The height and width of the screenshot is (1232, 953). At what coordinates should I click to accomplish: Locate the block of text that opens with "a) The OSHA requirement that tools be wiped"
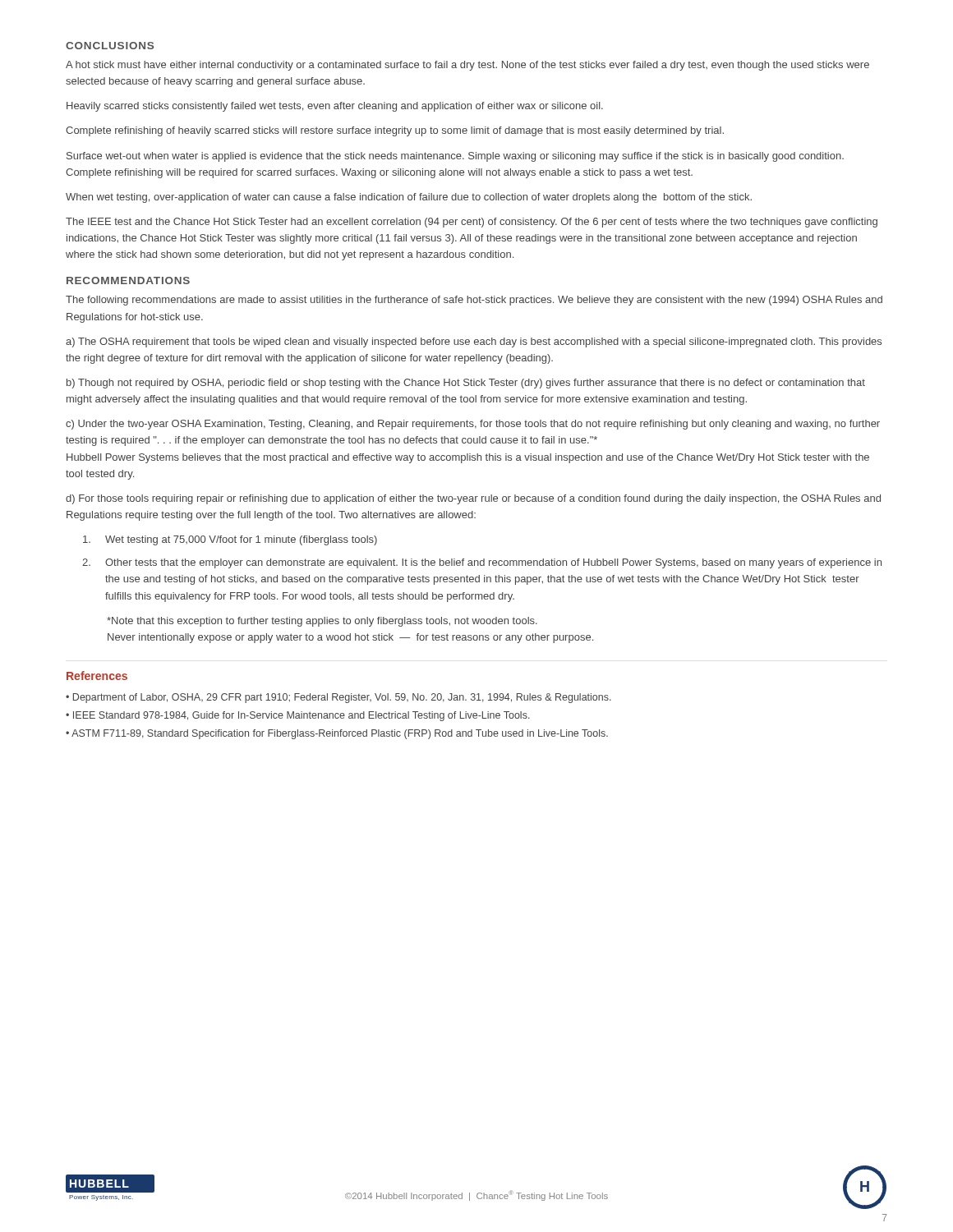[474, 349]
